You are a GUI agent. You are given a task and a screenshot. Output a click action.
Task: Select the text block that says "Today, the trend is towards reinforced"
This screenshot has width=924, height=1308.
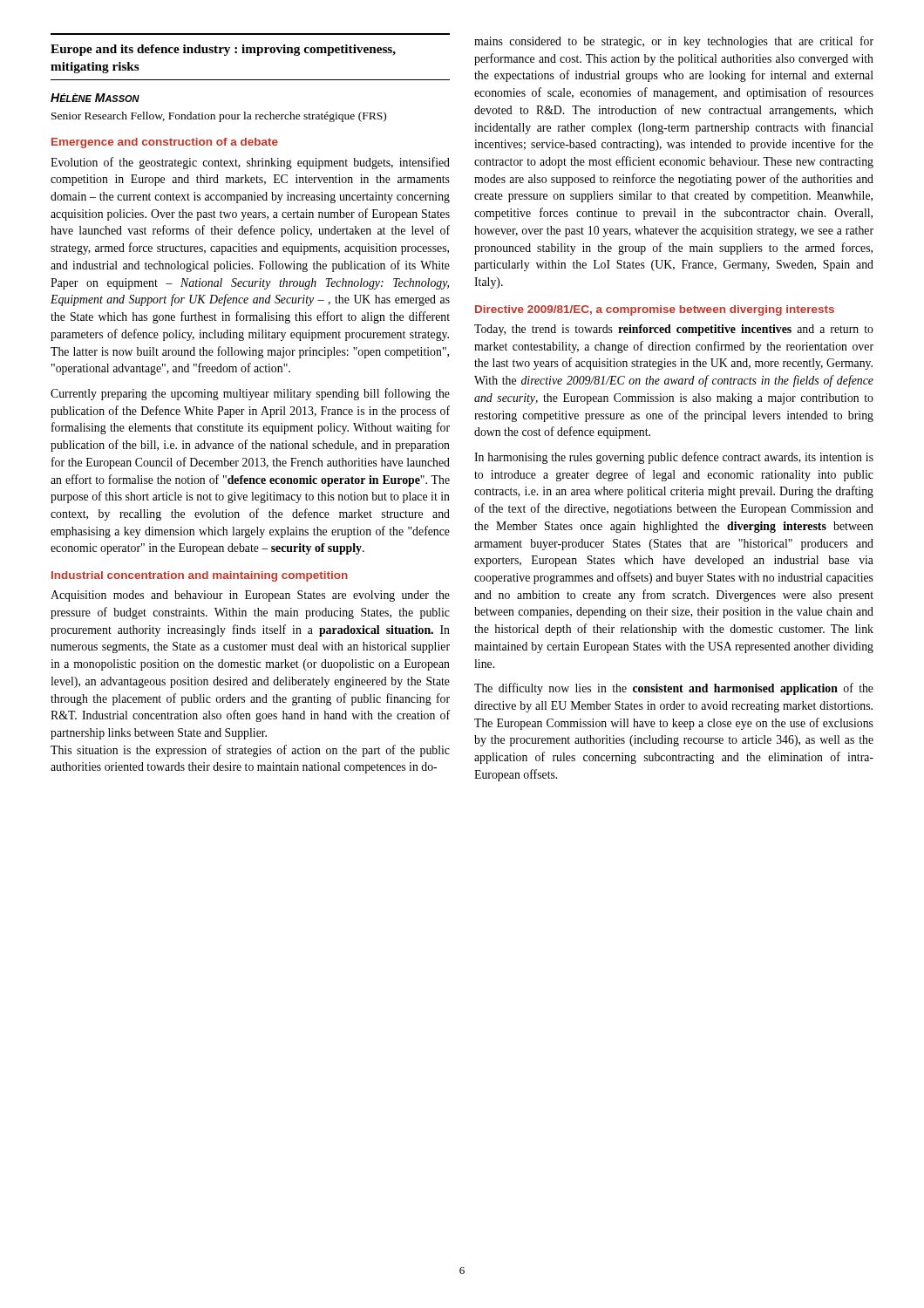[674, 381]
